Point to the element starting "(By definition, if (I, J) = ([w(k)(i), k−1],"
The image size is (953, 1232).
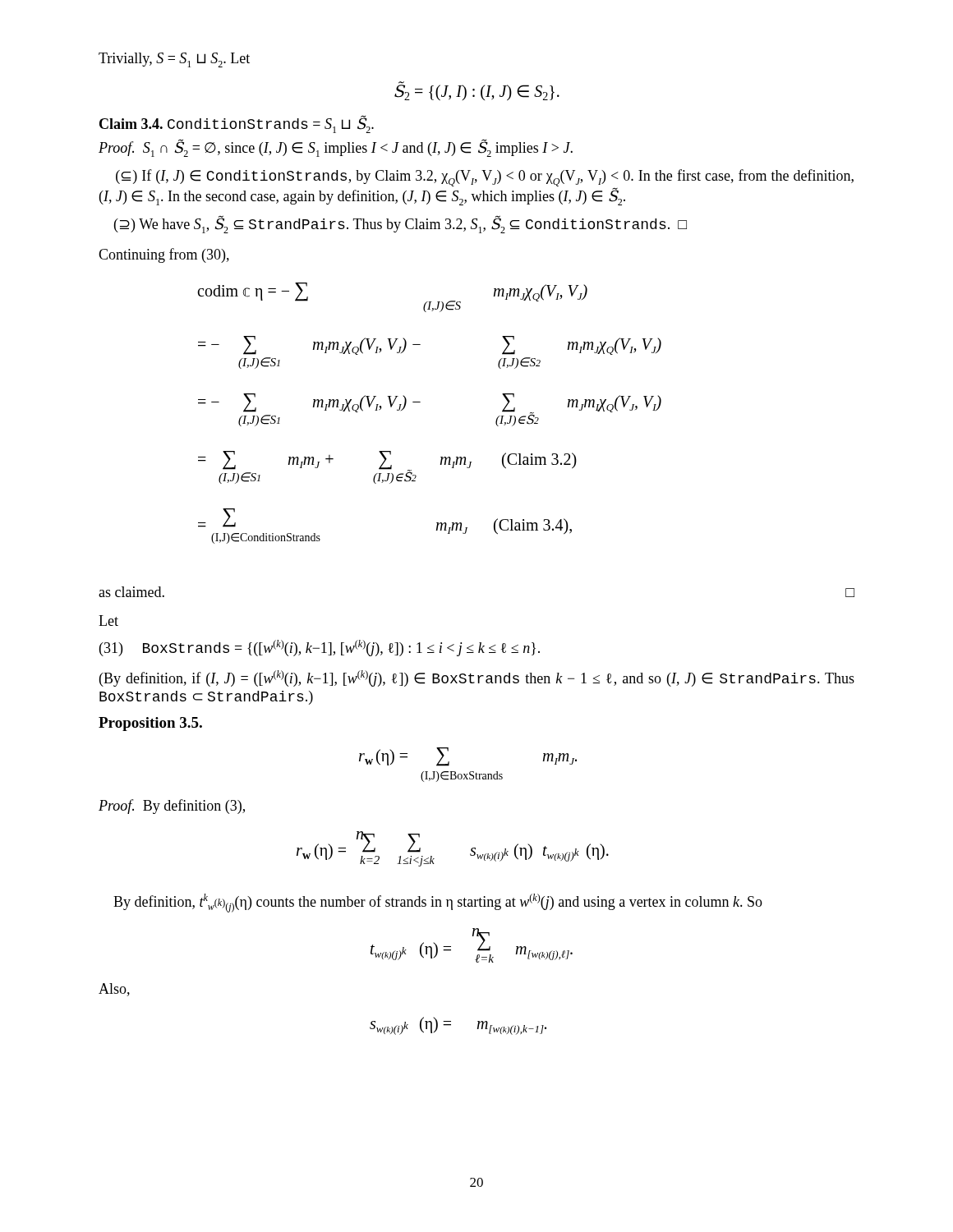point(476,687)
